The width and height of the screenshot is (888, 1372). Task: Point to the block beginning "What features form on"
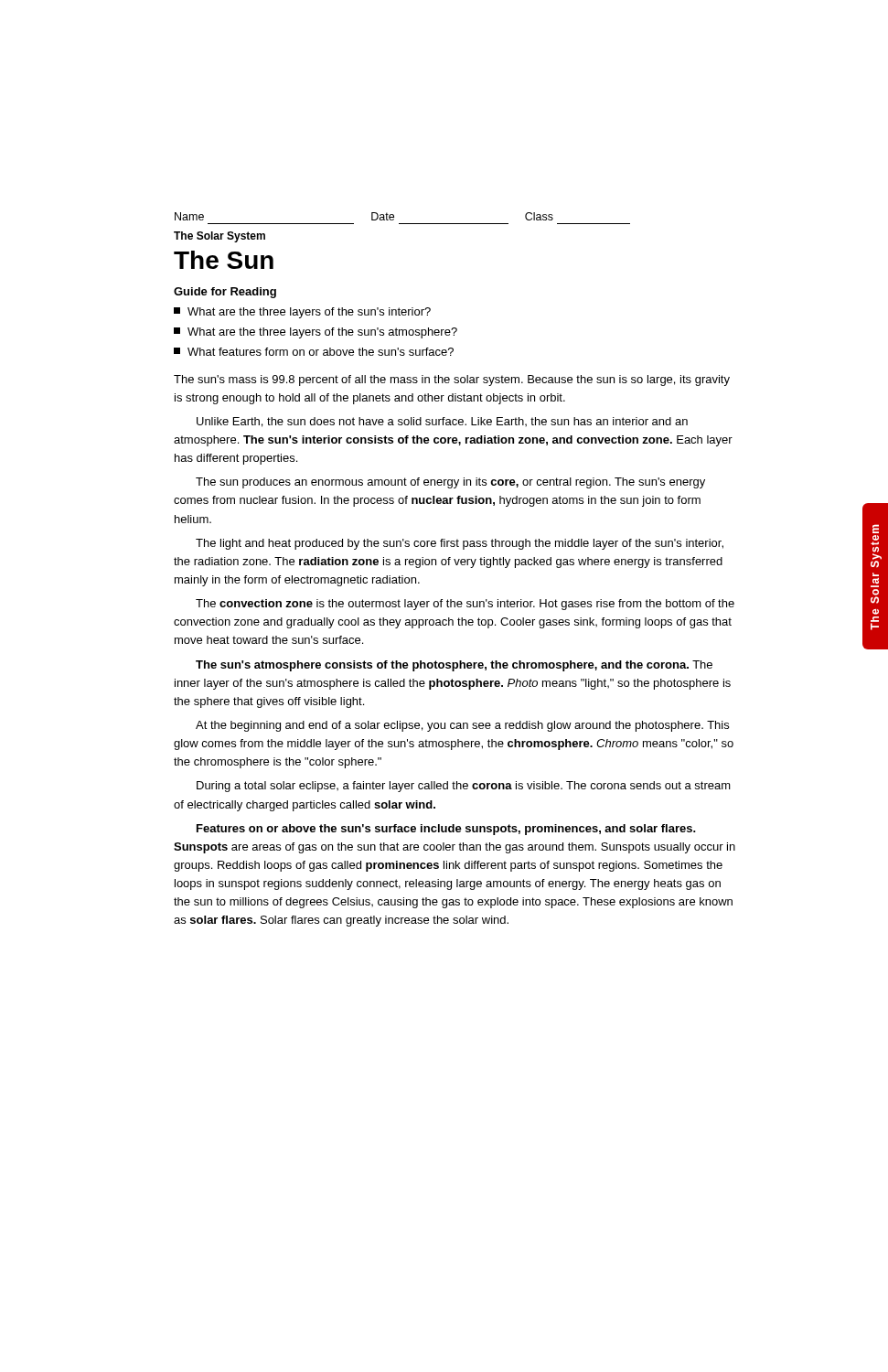[x=314, y=353]
